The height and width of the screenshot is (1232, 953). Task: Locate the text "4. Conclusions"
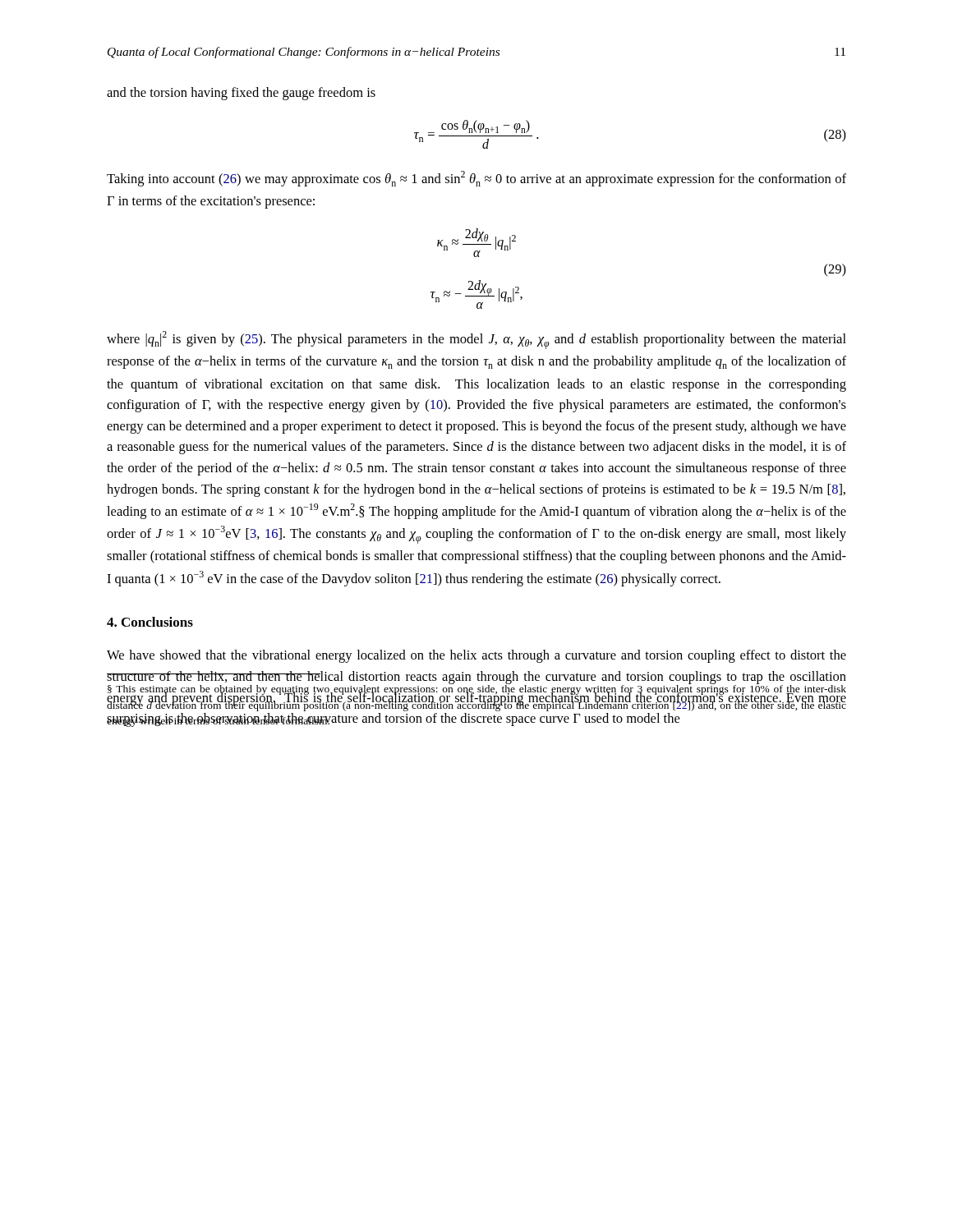pos(150,622)
